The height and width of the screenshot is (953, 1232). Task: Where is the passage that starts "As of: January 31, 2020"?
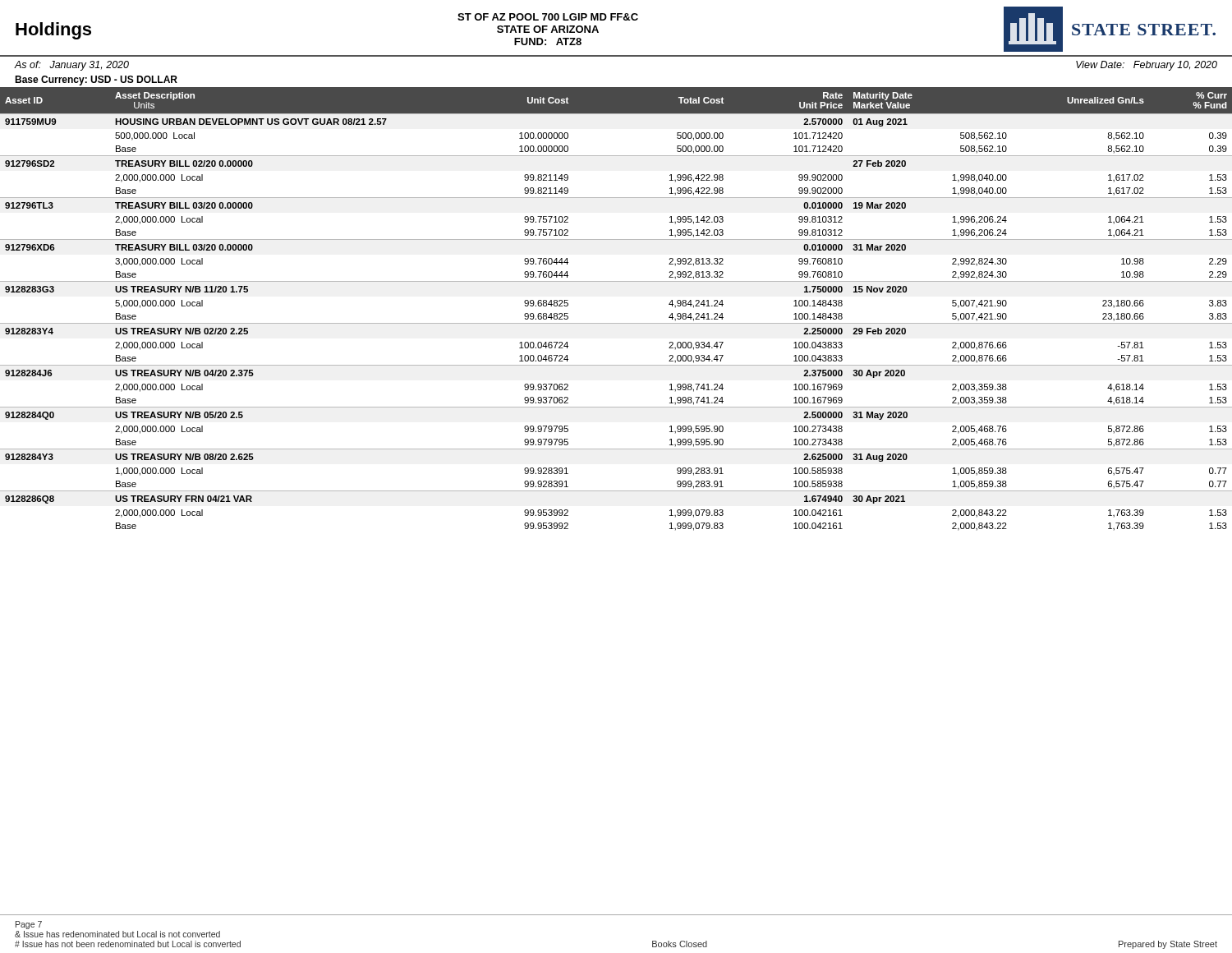pyautogui.click(x=616, y=65)
